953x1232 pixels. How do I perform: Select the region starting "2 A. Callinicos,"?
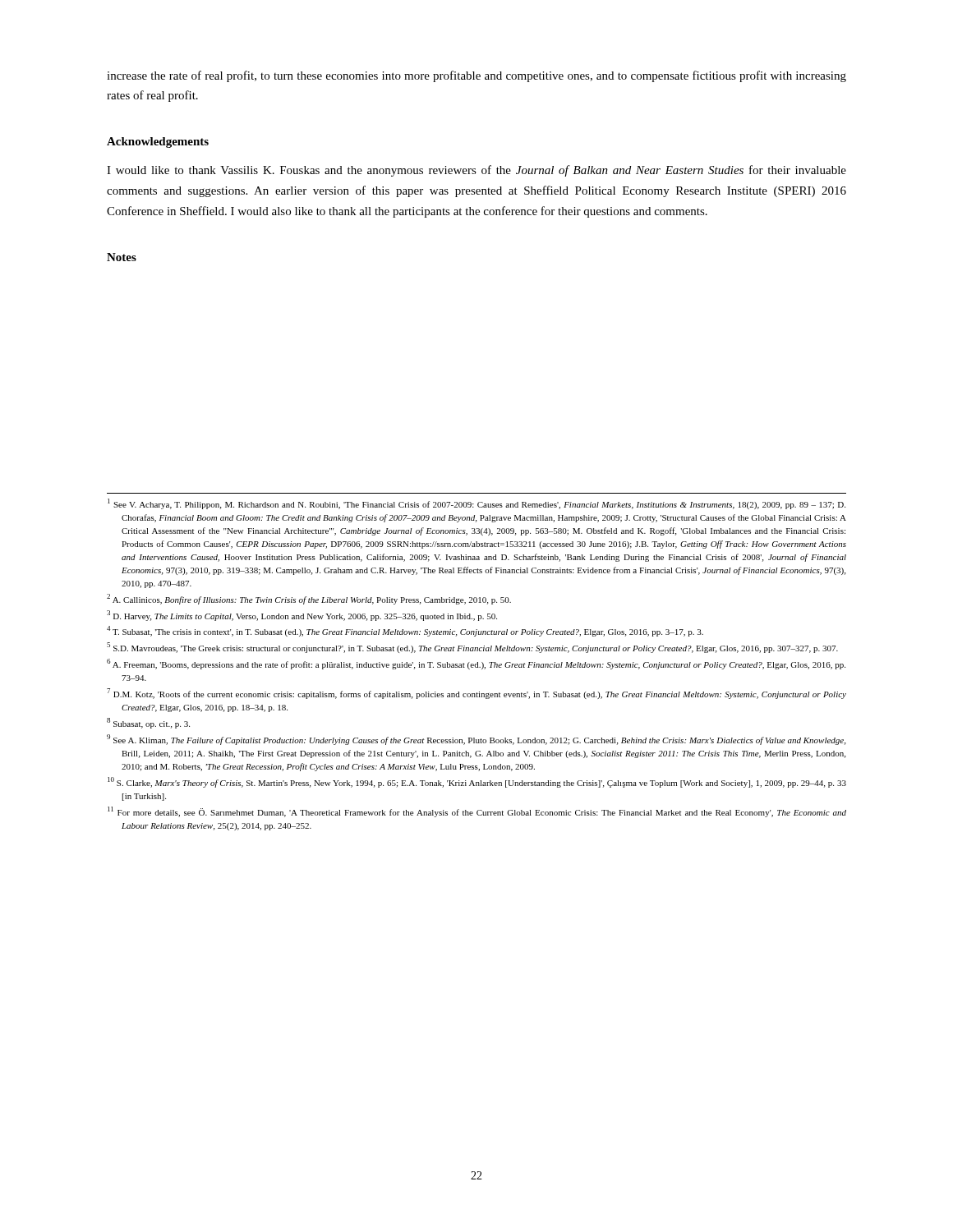click(x=309, y=599)
